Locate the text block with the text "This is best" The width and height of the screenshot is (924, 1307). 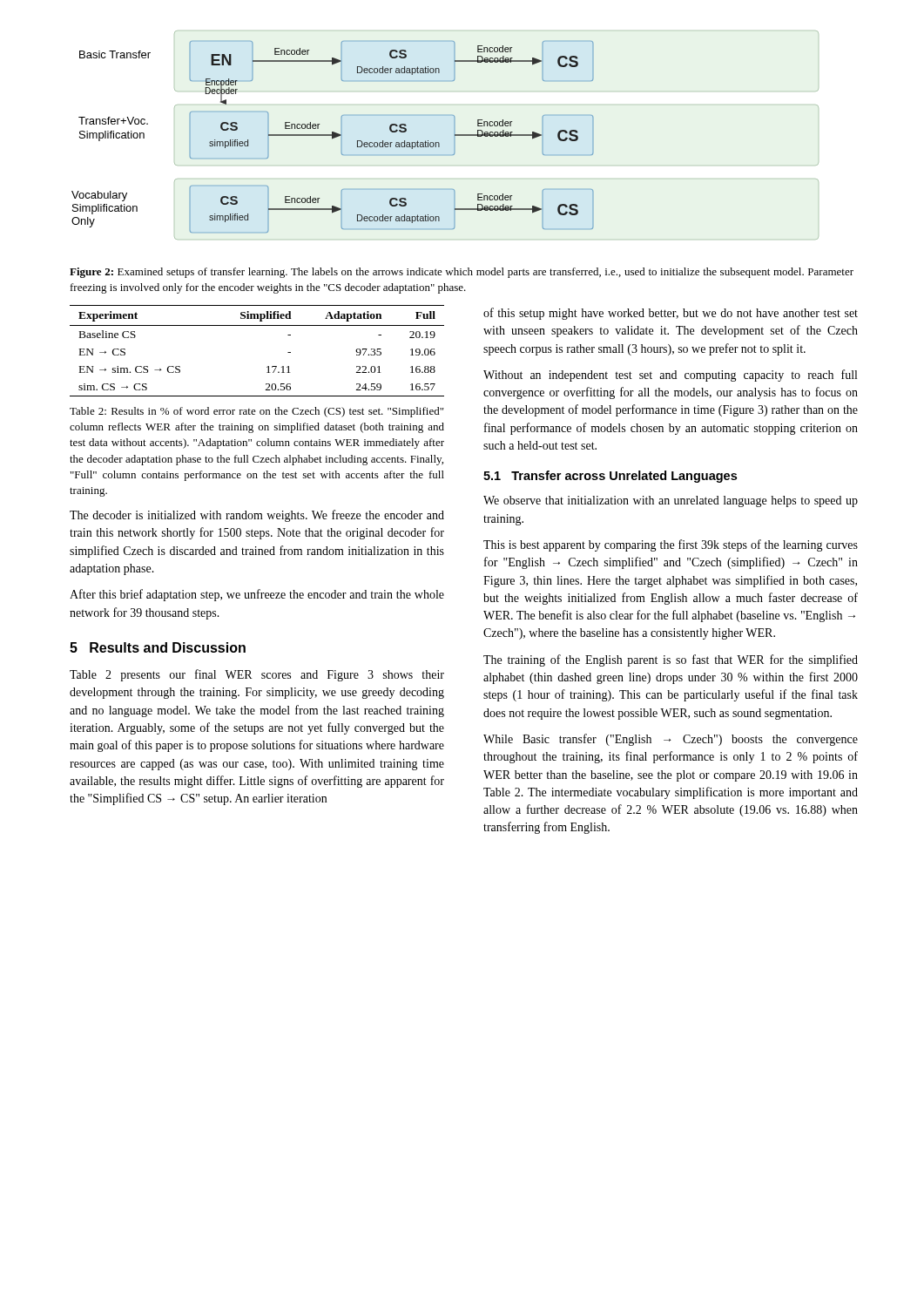point(671,590)
